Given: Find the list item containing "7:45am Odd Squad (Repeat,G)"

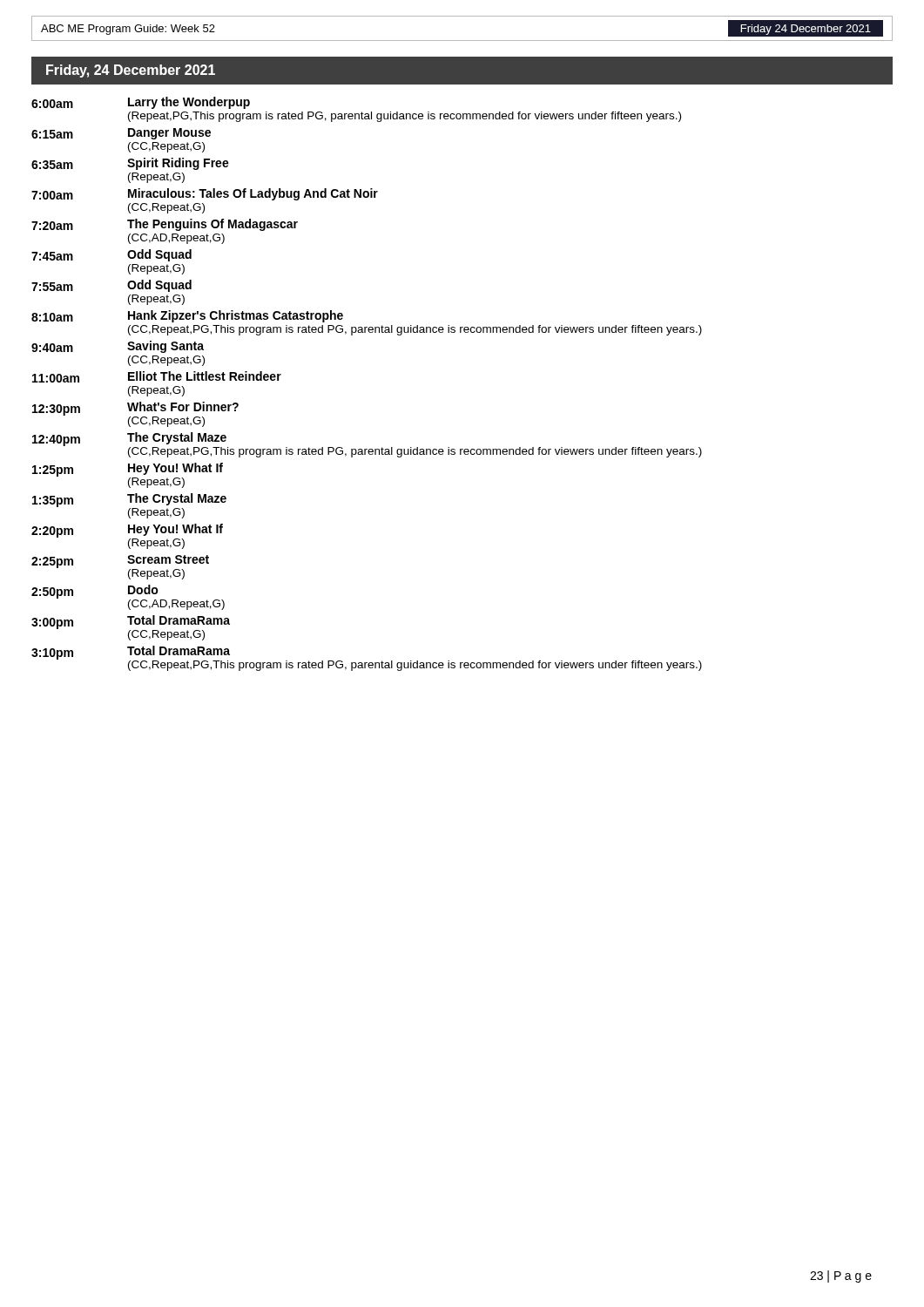Looking at the screenshot, I should [x=57, y=255].
